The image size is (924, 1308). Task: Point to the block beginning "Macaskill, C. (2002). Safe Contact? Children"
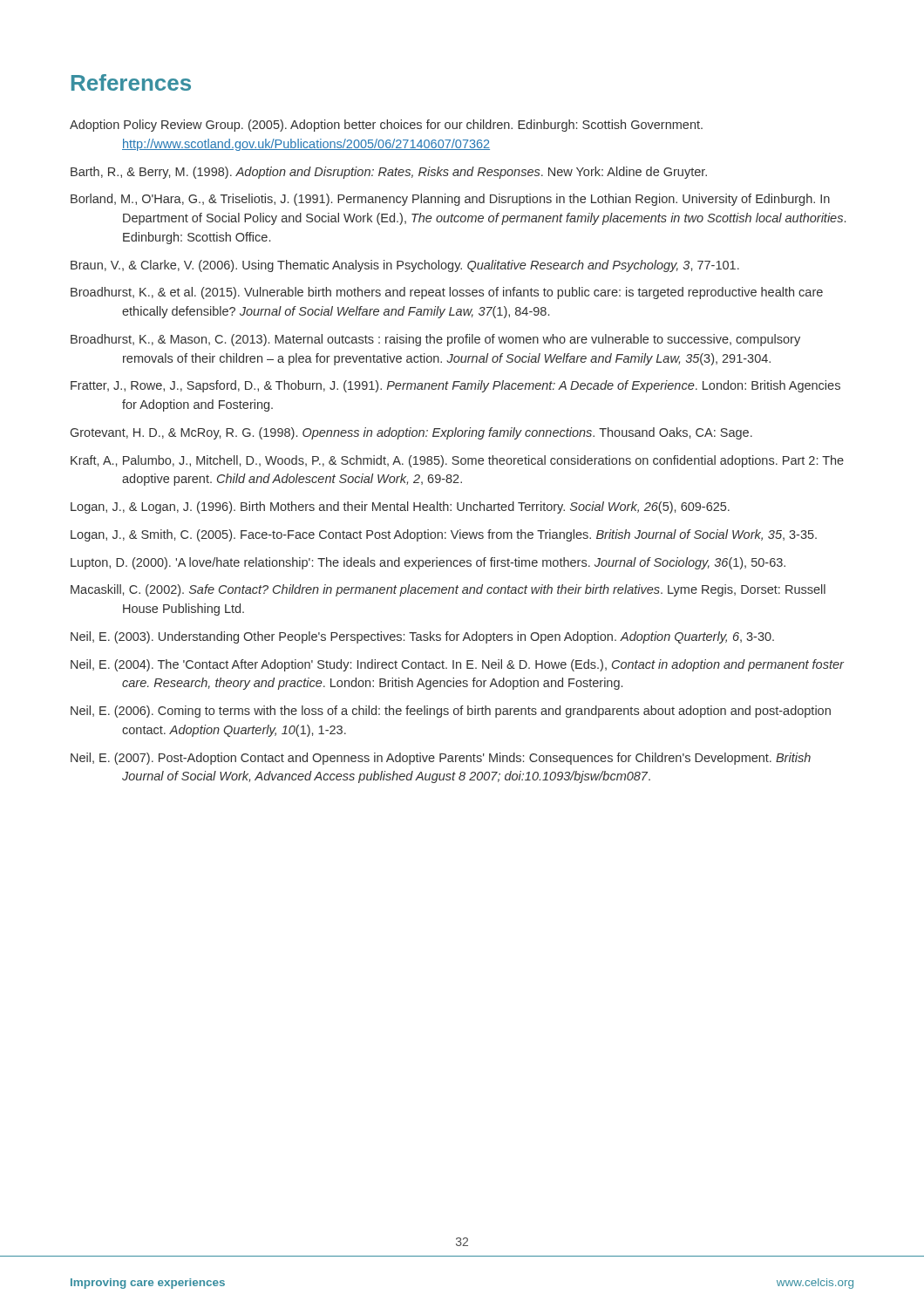point(448,599)
